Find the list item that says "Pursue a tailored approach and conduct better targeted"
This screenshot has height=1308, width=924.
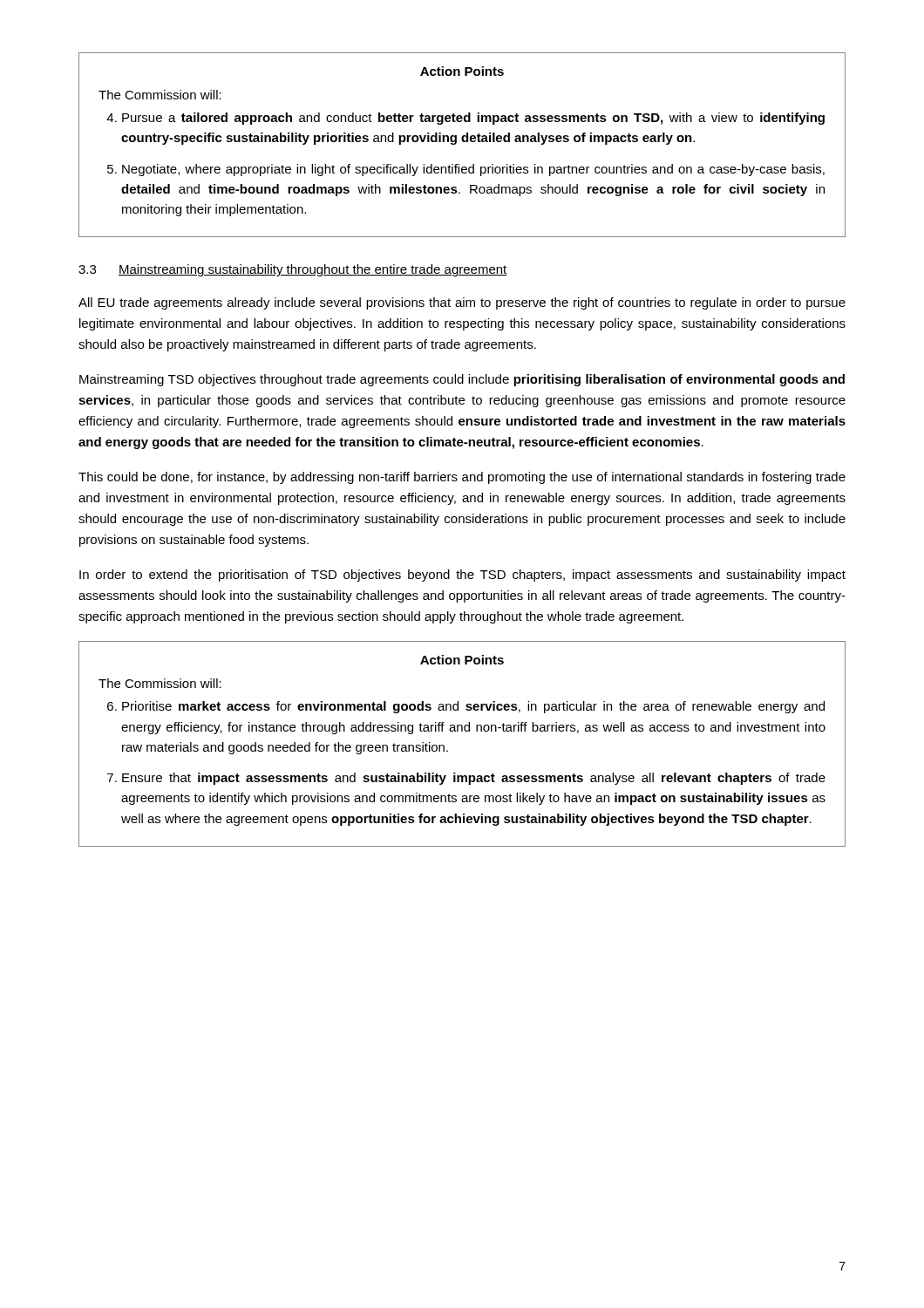(x=473, y=127)
